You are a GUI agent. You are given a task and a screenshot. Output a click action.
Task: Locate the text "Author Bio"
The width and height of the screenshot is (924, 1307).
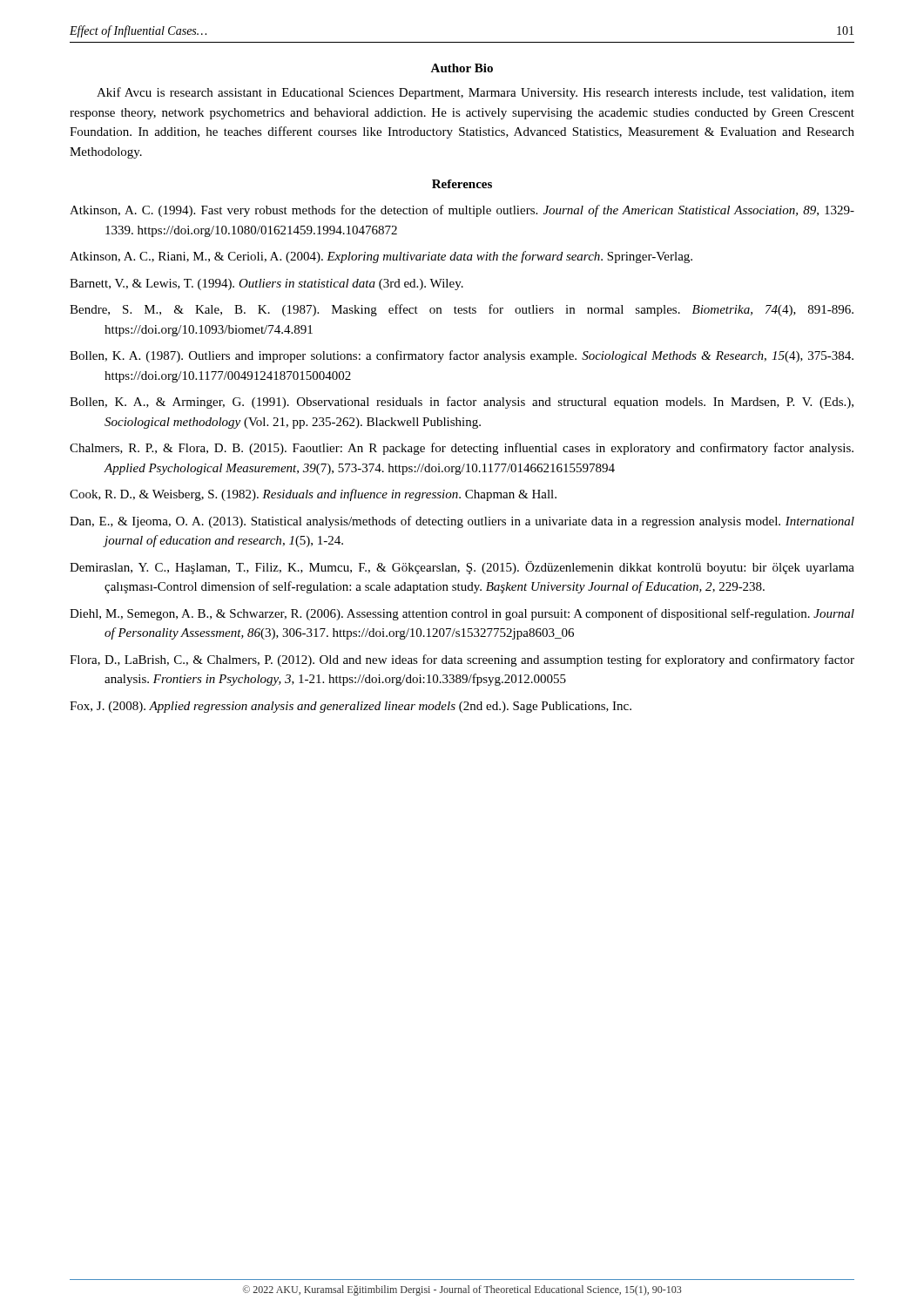462,68
